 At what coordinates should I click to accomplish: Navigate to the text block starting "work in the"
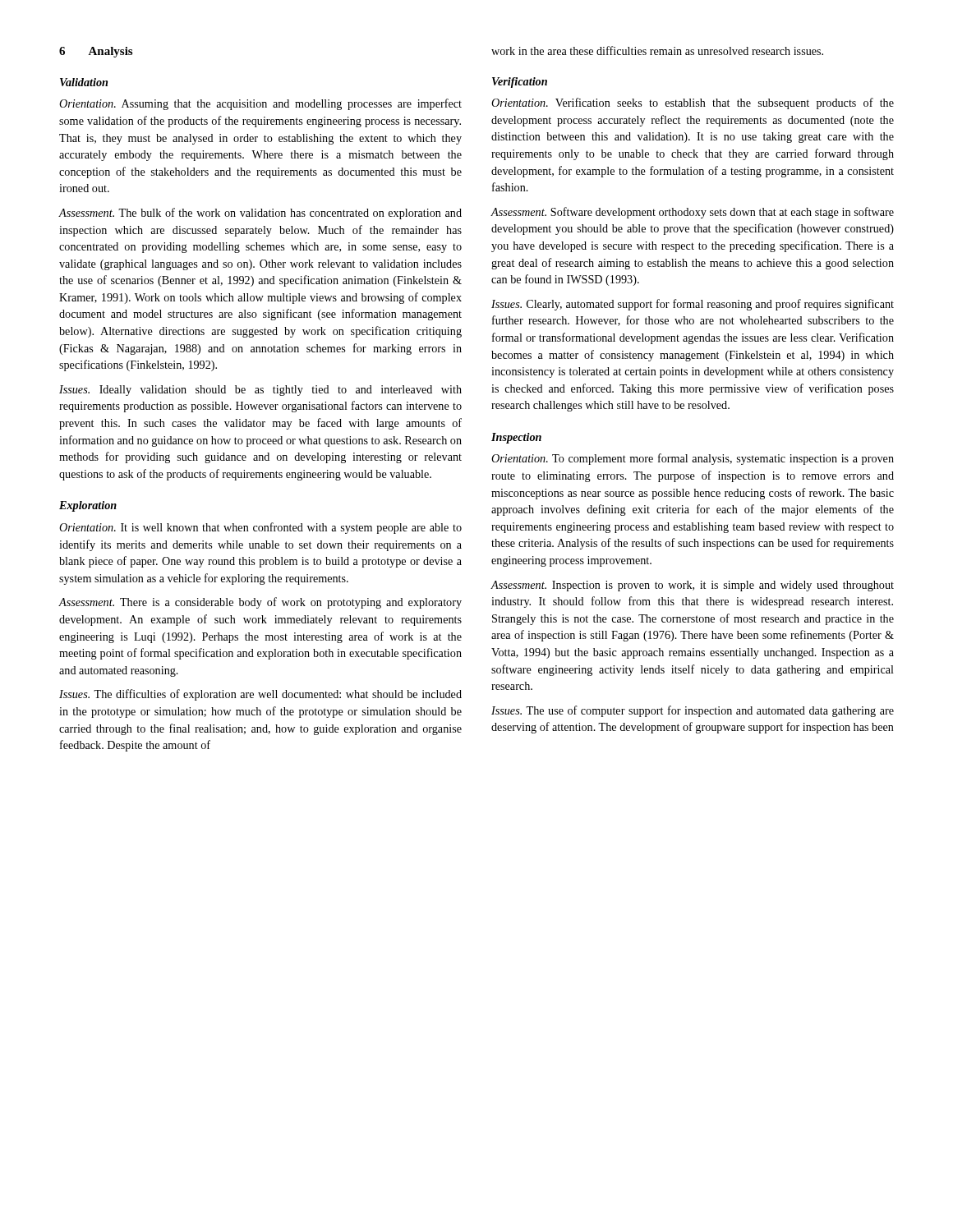pos(658,51)
